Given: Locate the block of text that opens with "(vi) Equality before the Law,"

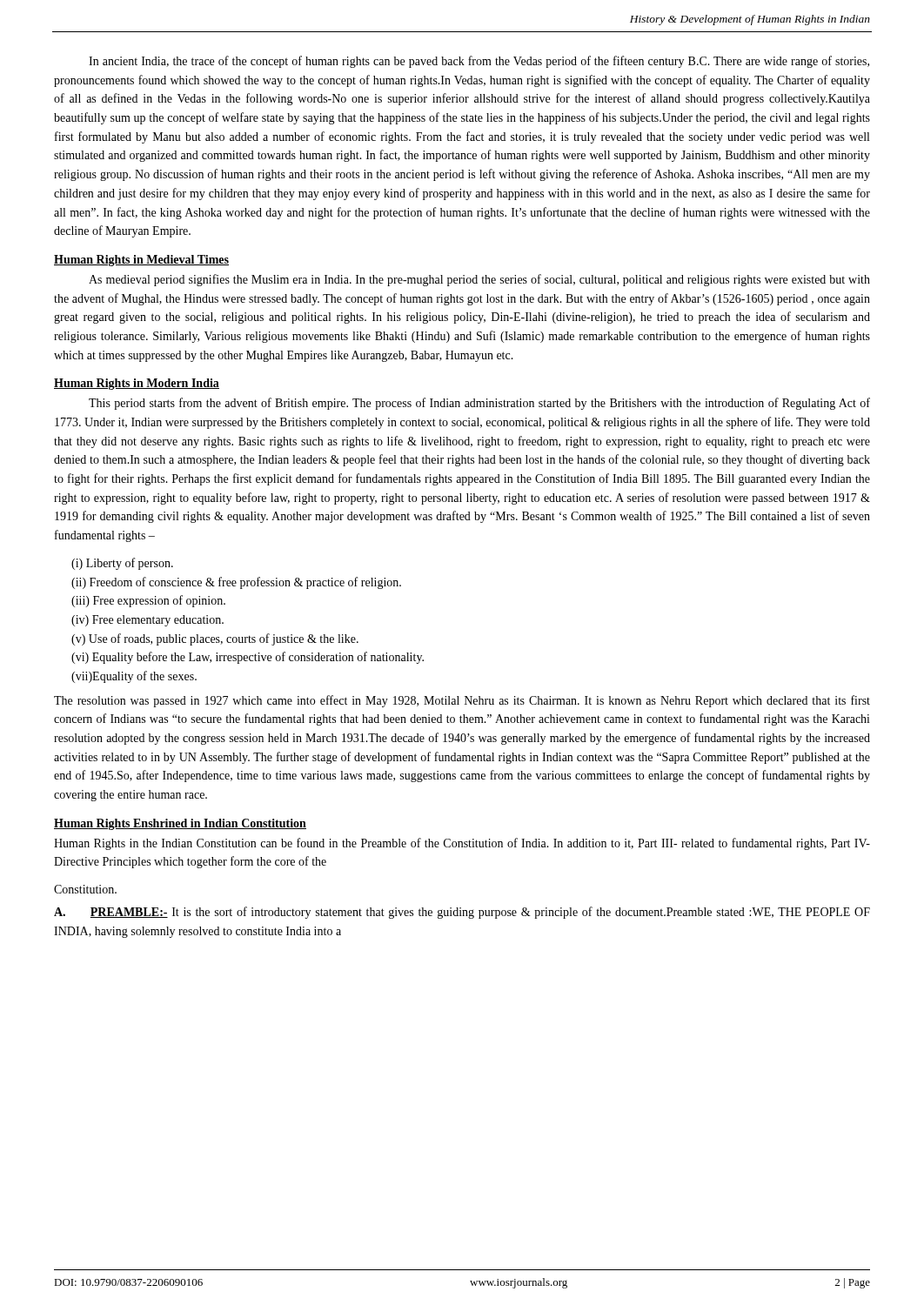Looking at the screenshot, I should (248, 657).
